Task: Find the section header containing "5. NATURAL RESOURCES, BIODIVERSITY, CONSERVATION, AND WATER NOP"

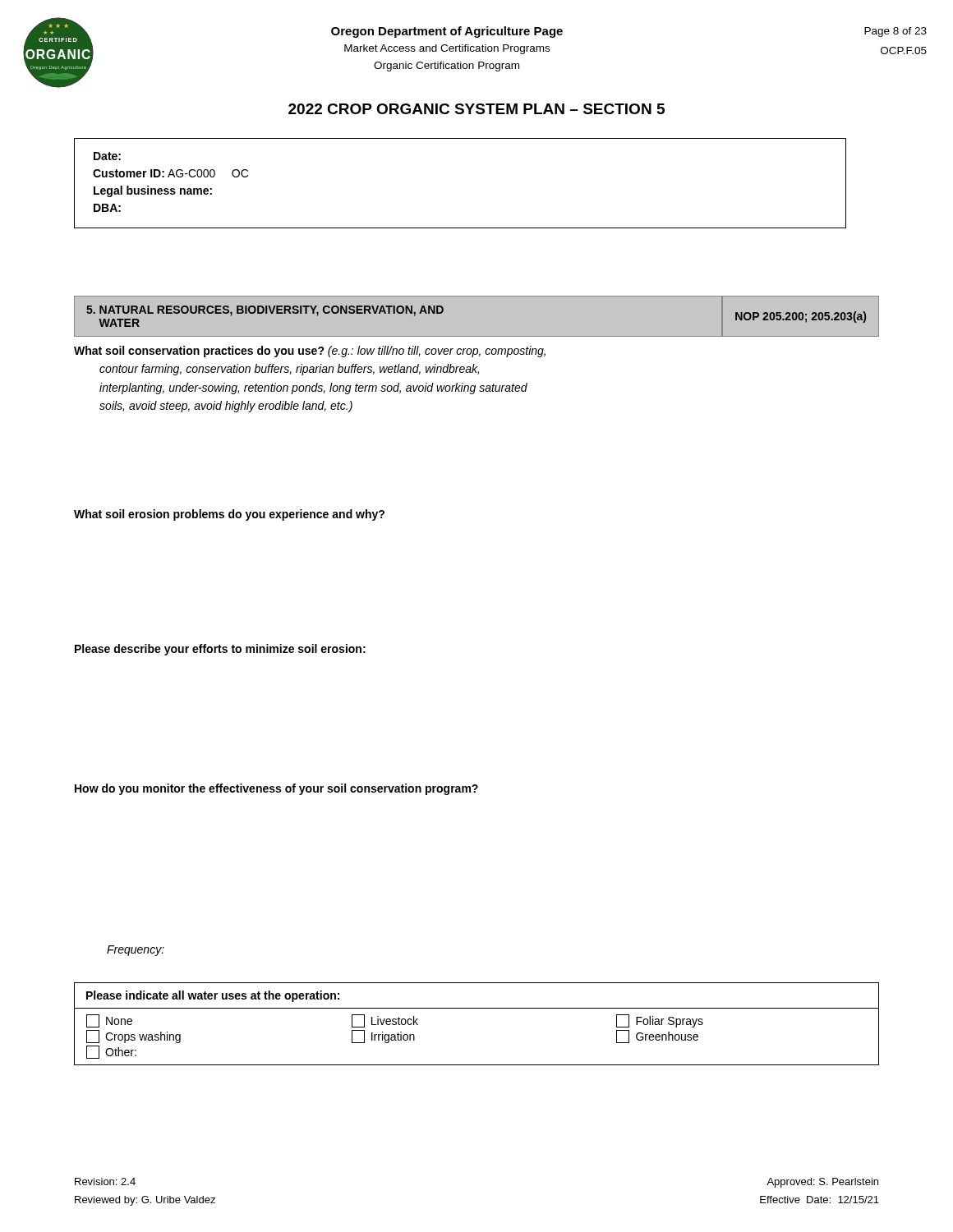Action: pos(476,316)
